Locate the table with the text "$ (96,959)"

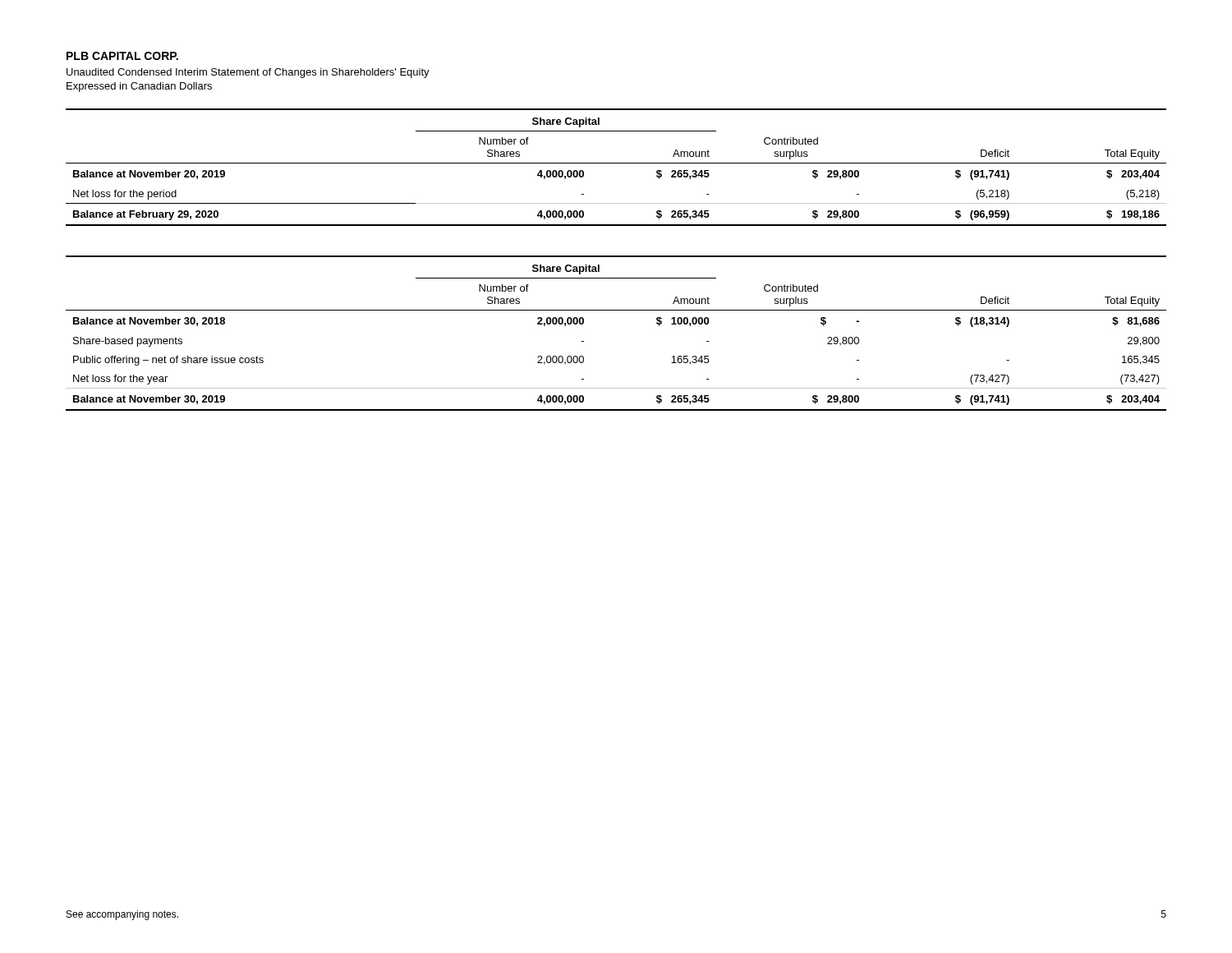click(x=616, y=167)
